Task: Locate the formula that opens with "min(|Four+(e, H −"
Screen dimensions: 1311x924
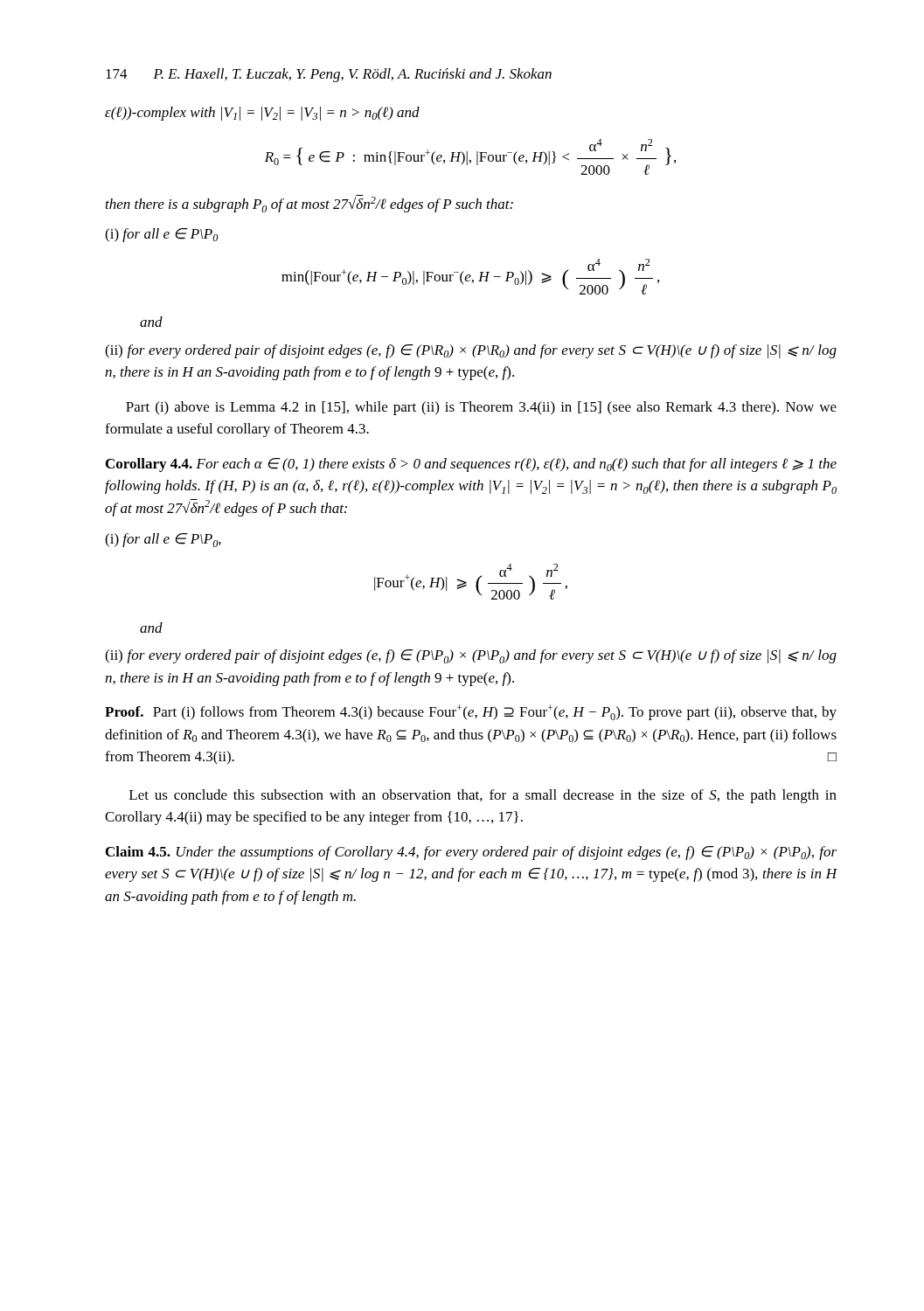Action: point(471,278)
